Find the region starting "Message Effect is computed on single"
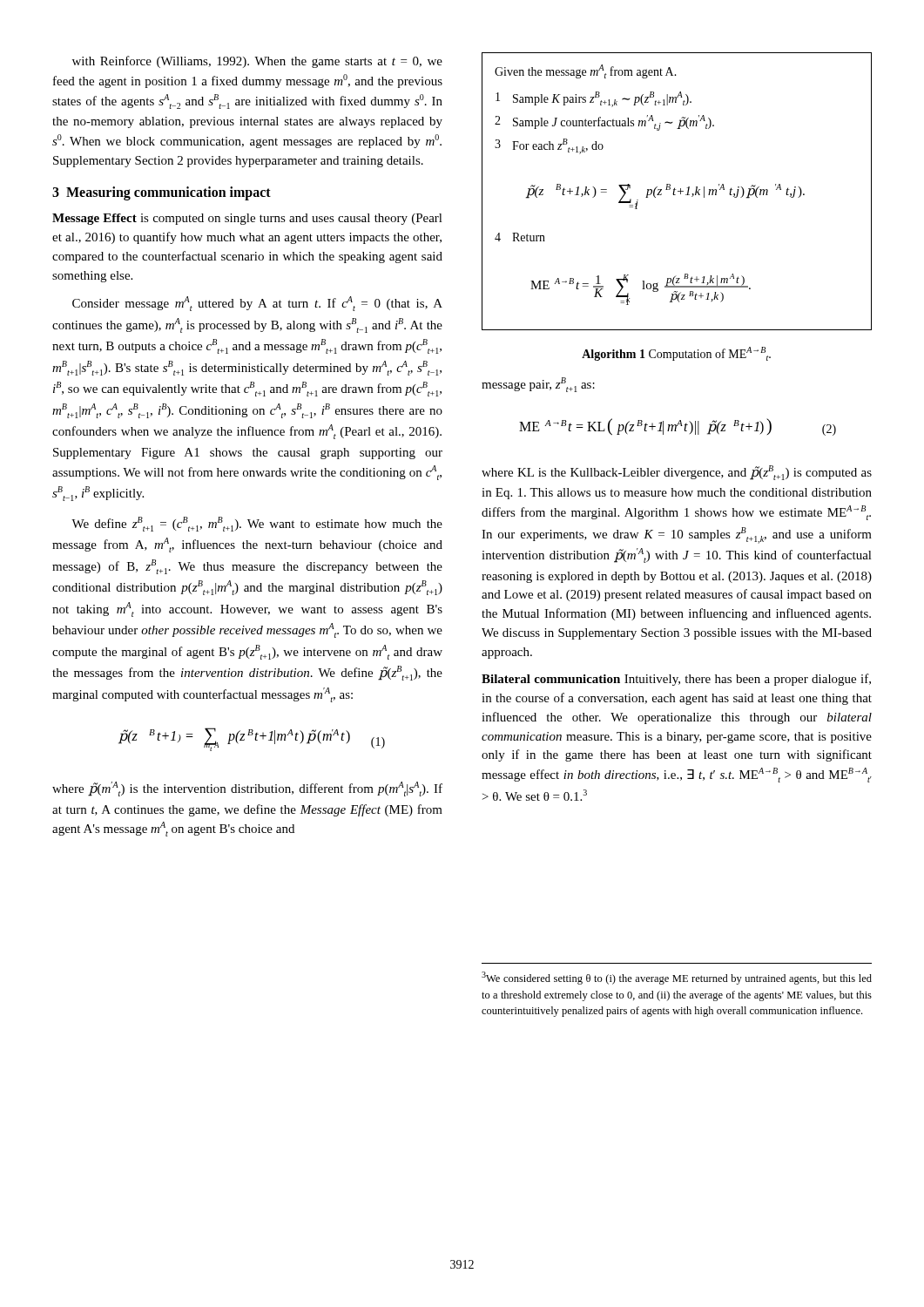The width and height of the screenshot is (924, 1307). [247, 247]
